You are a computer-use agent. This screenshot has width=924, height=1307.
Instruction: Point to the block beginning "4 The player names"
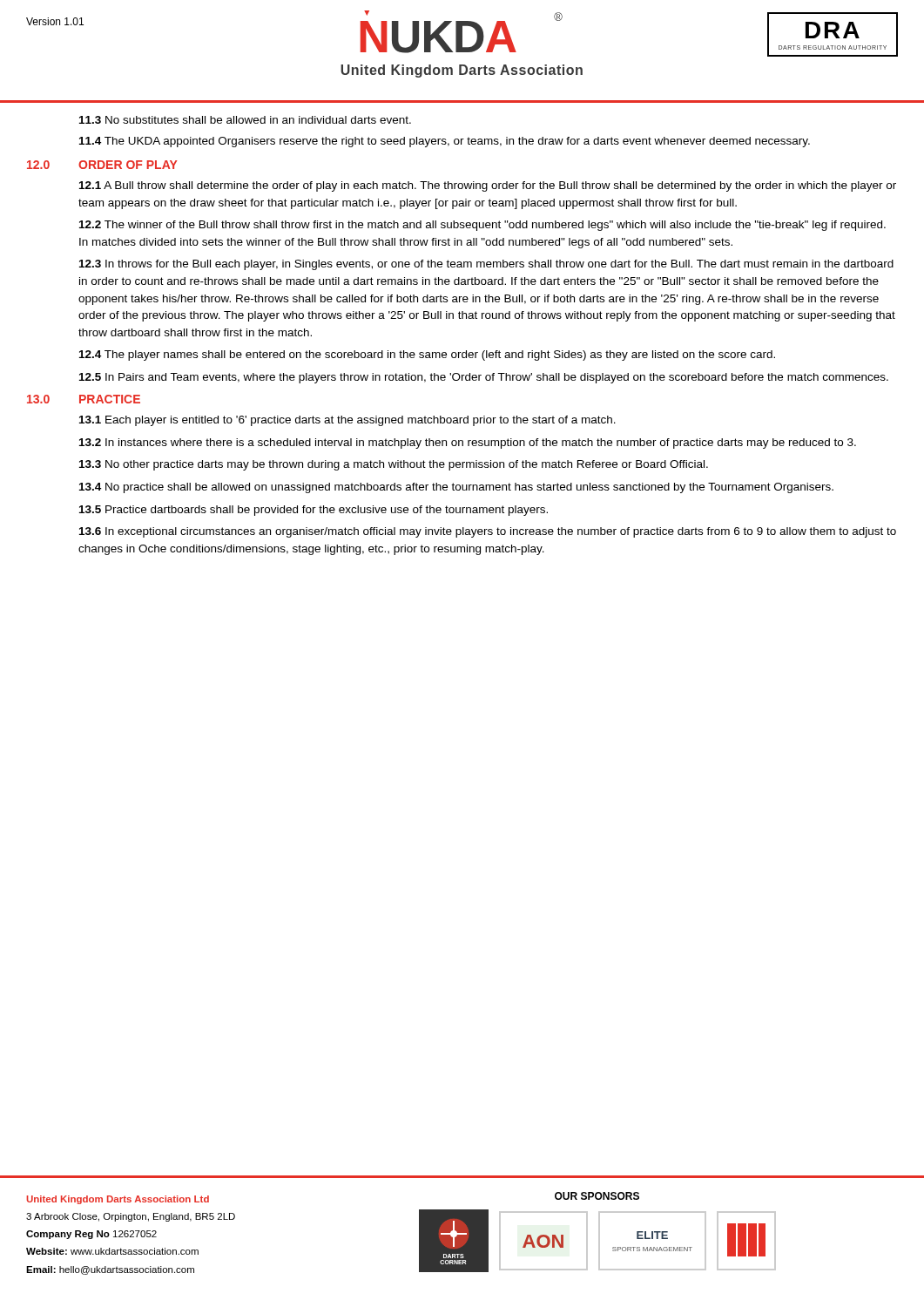pos(427,354)
